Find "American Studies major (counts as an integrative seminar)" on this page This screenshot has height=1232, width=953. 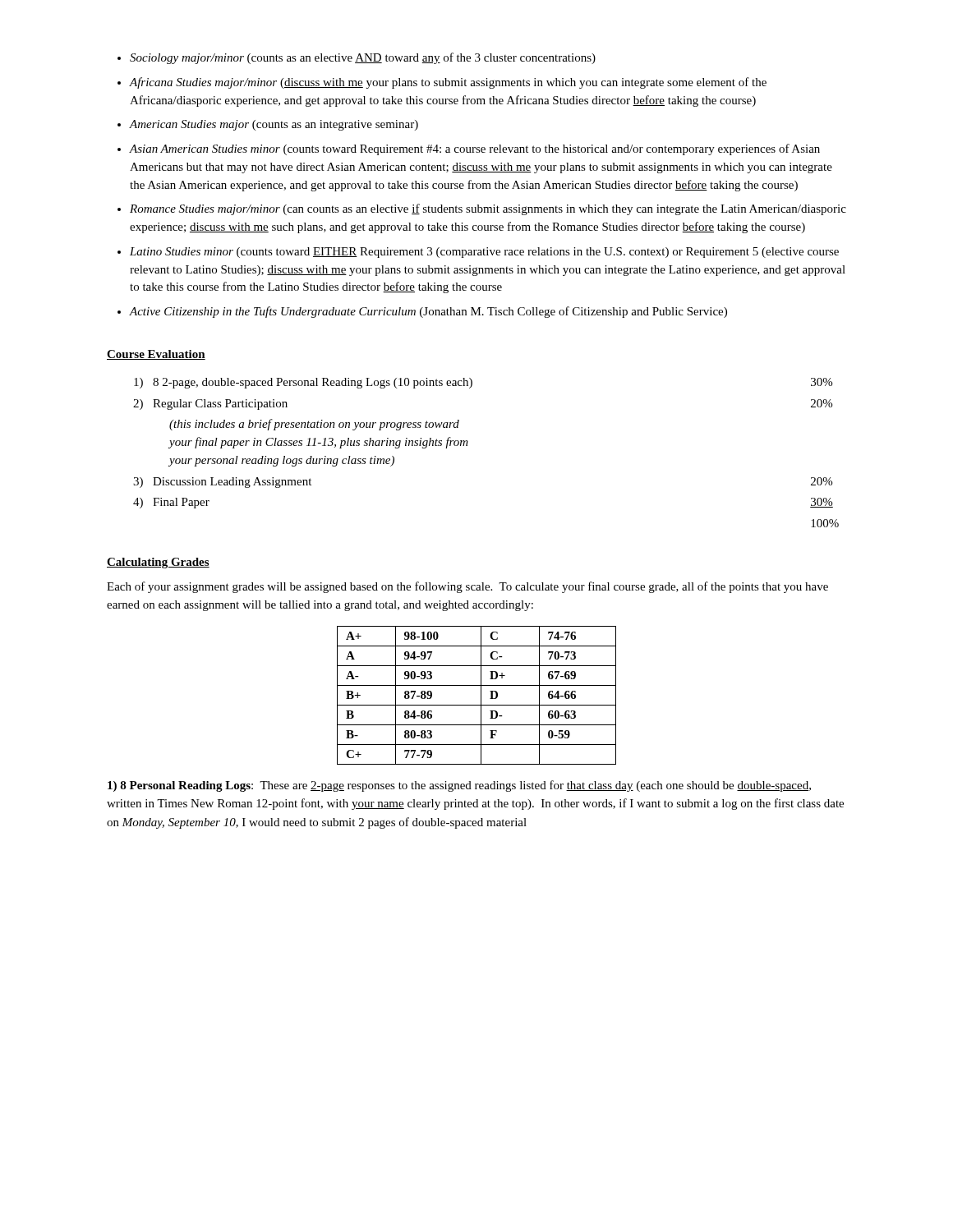pos(274,124)
